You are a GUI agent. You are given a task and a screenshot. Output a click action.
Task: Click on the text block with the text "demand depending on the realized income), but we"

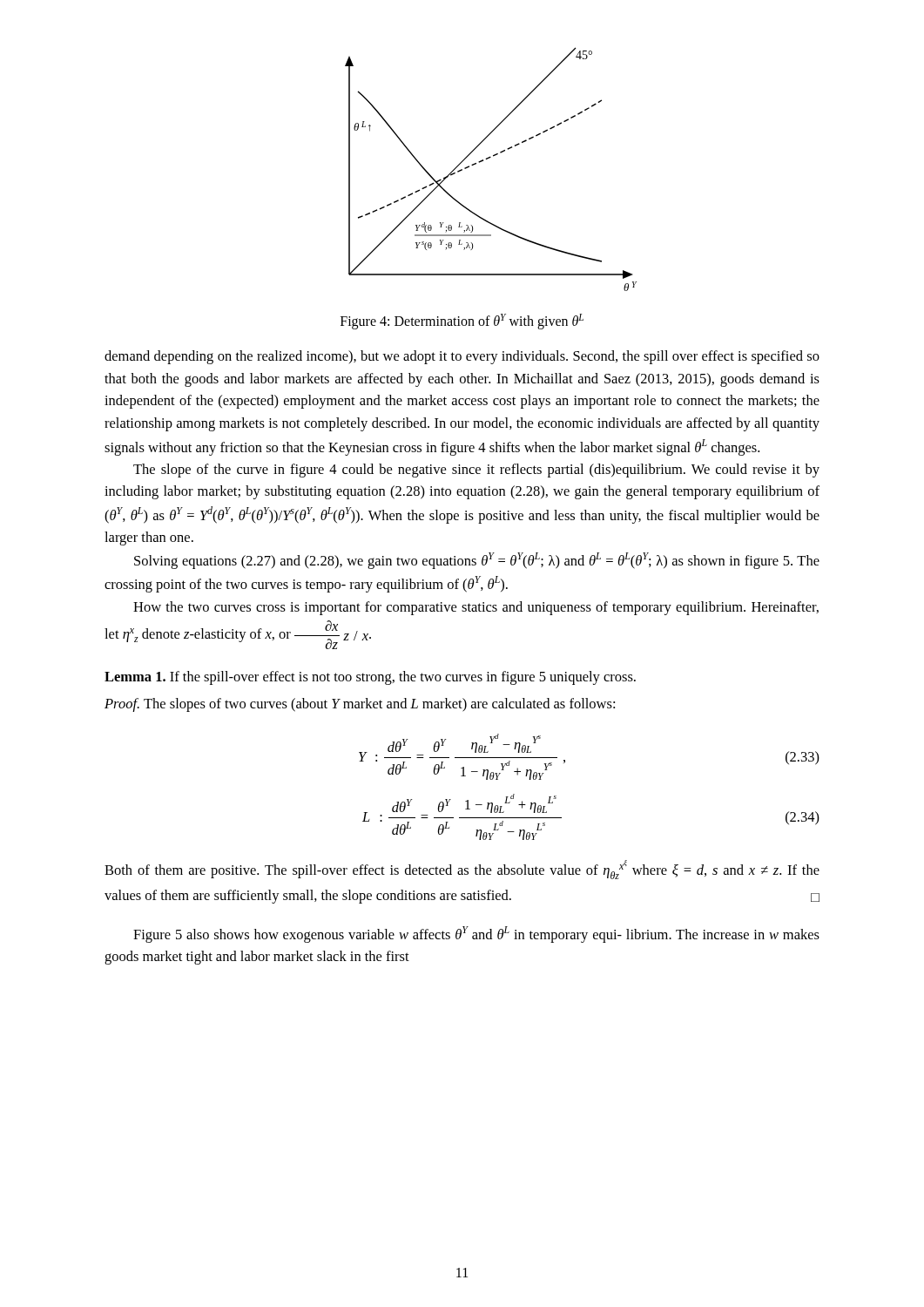tap(462, 401)
